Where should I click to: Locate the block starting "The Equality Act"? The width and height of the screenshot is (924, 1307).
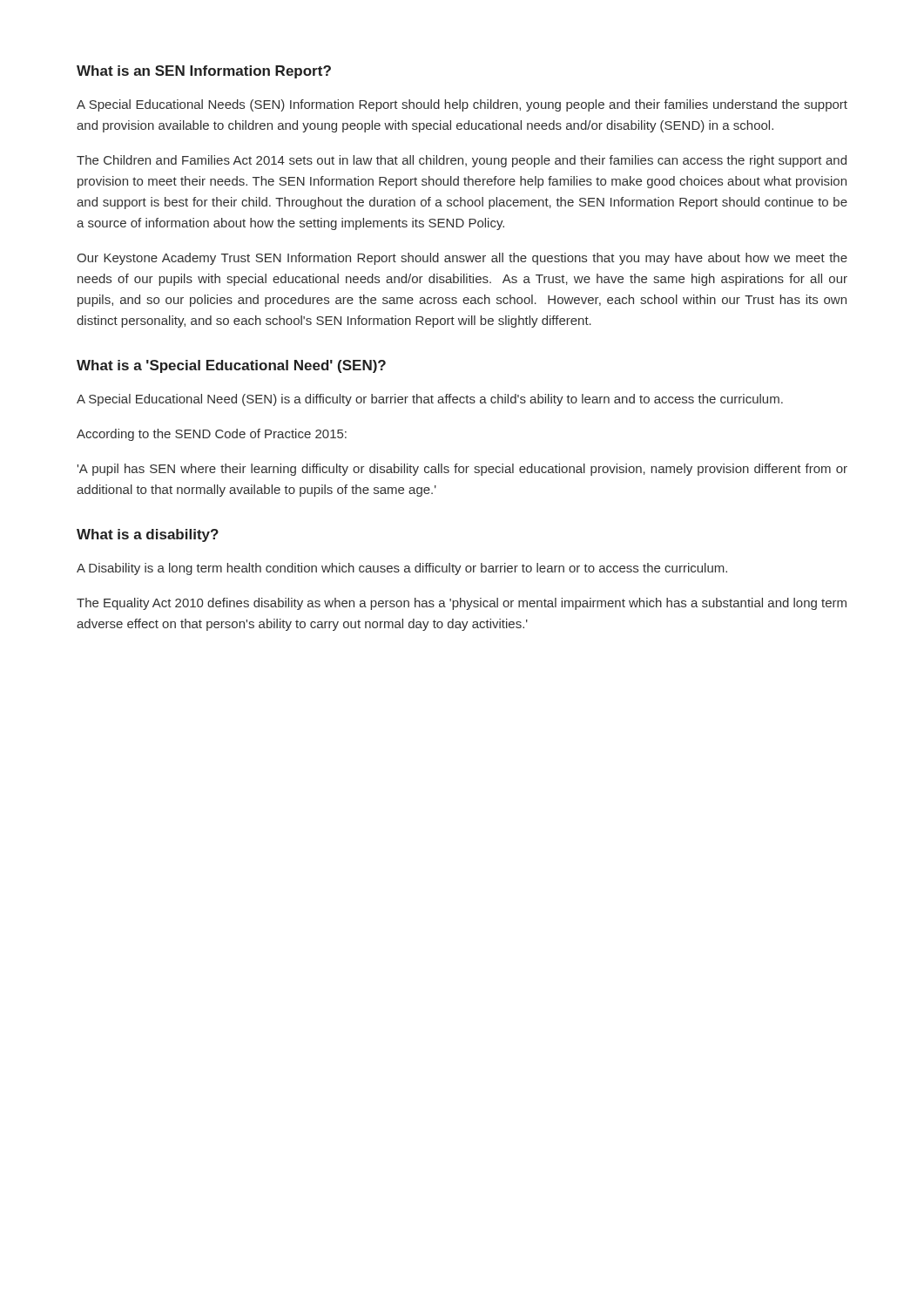462,613
